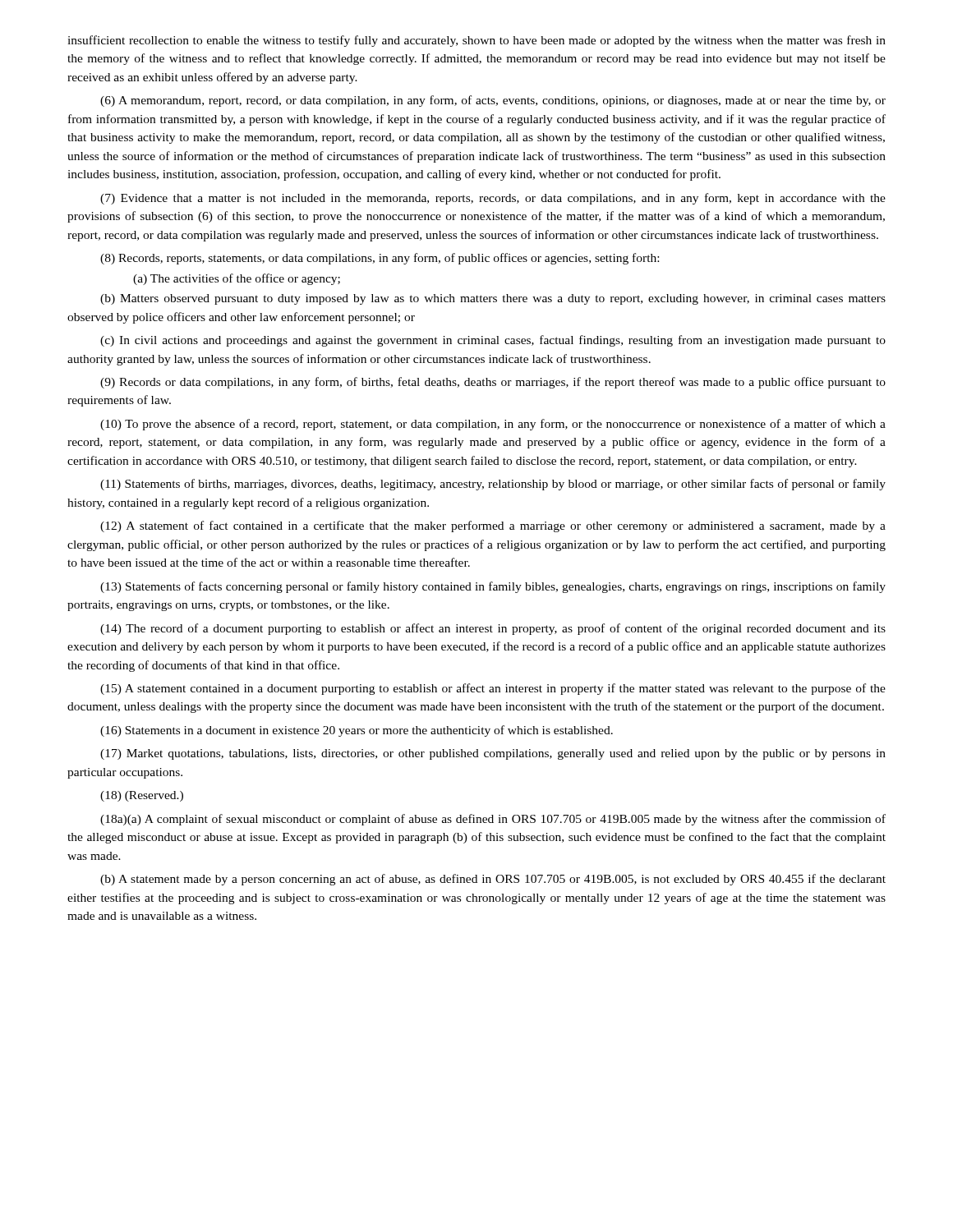Click on the passage starting "(11) Statements of"
953x1232 pixels.
click(x=476, y=493)
